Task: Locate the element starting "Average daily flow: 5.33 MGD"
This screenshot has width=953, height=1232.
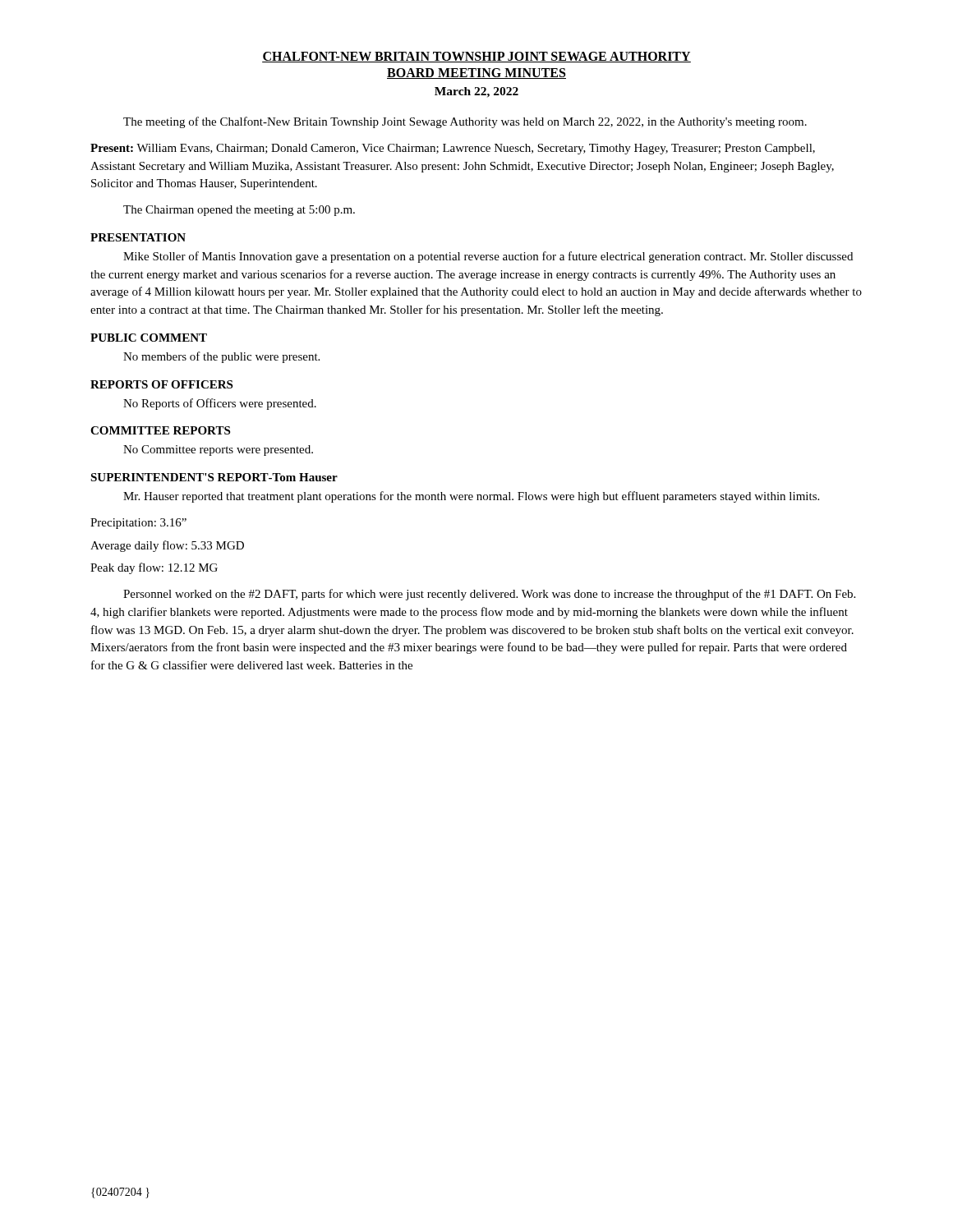Action: [x=167, y=545]
